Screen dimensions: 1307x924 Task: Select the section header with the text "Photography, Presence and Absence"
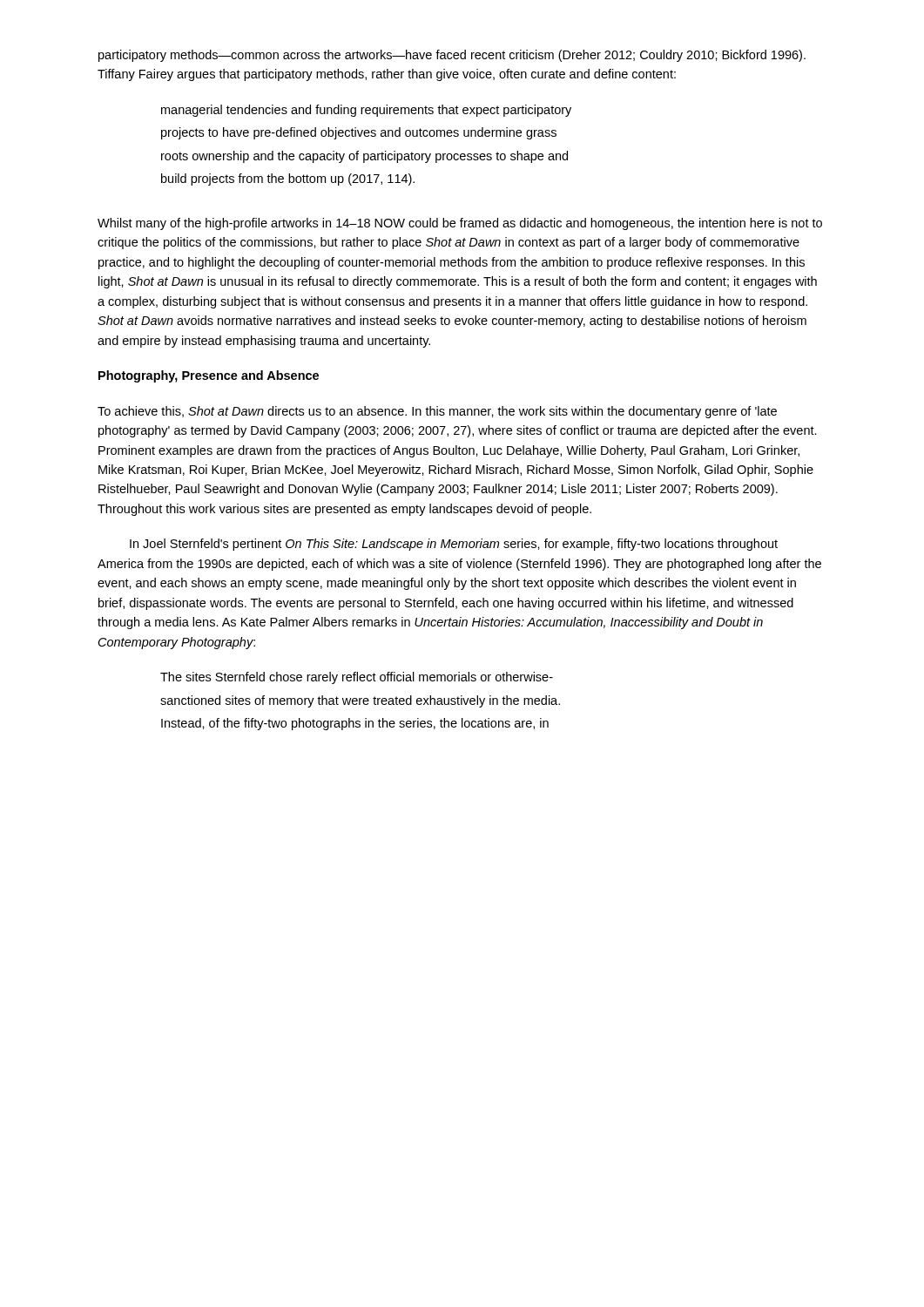pos(208,376)
